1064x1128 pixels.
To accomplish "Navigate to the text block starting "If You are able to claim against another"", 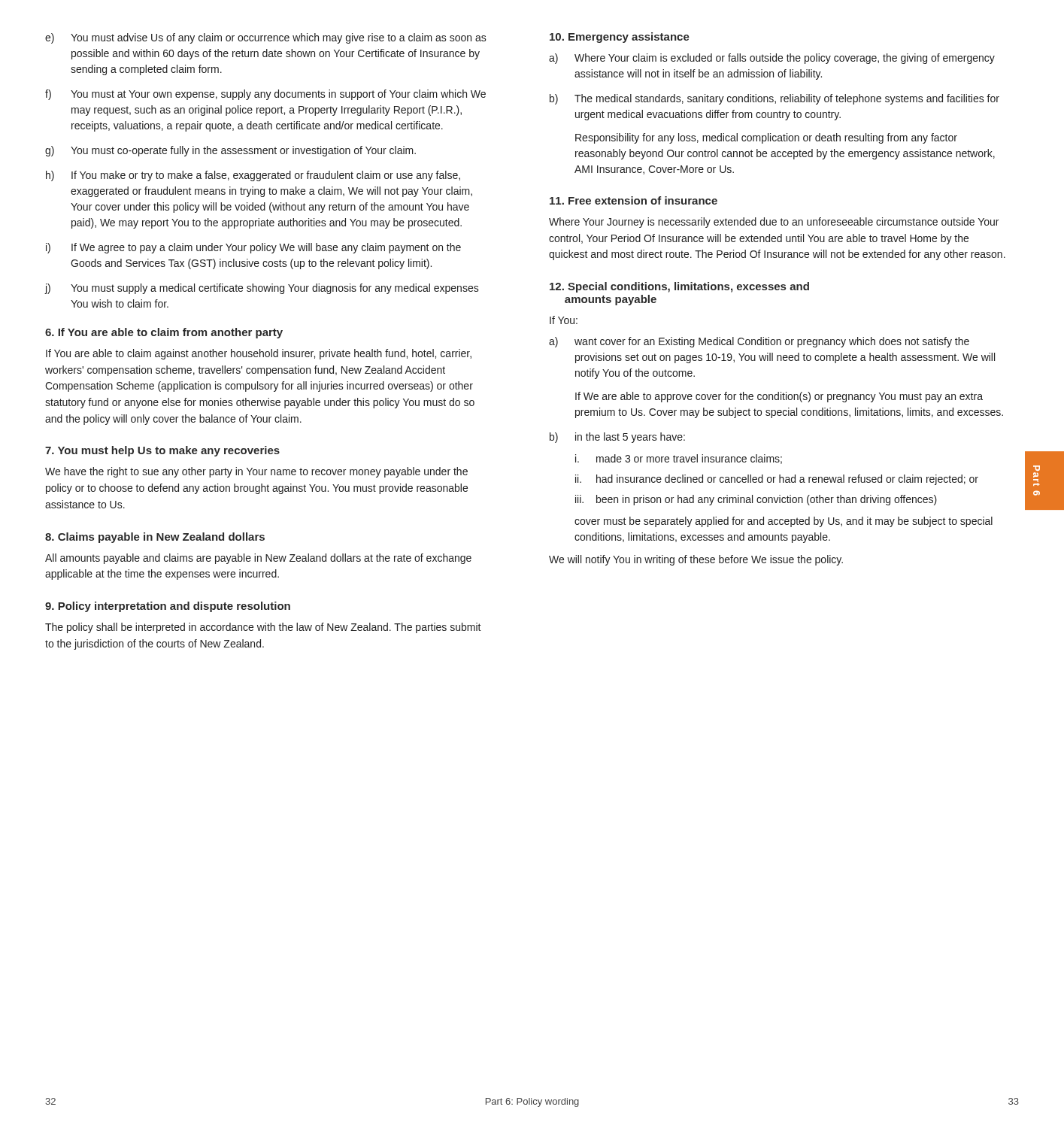I will pos(260,386).
